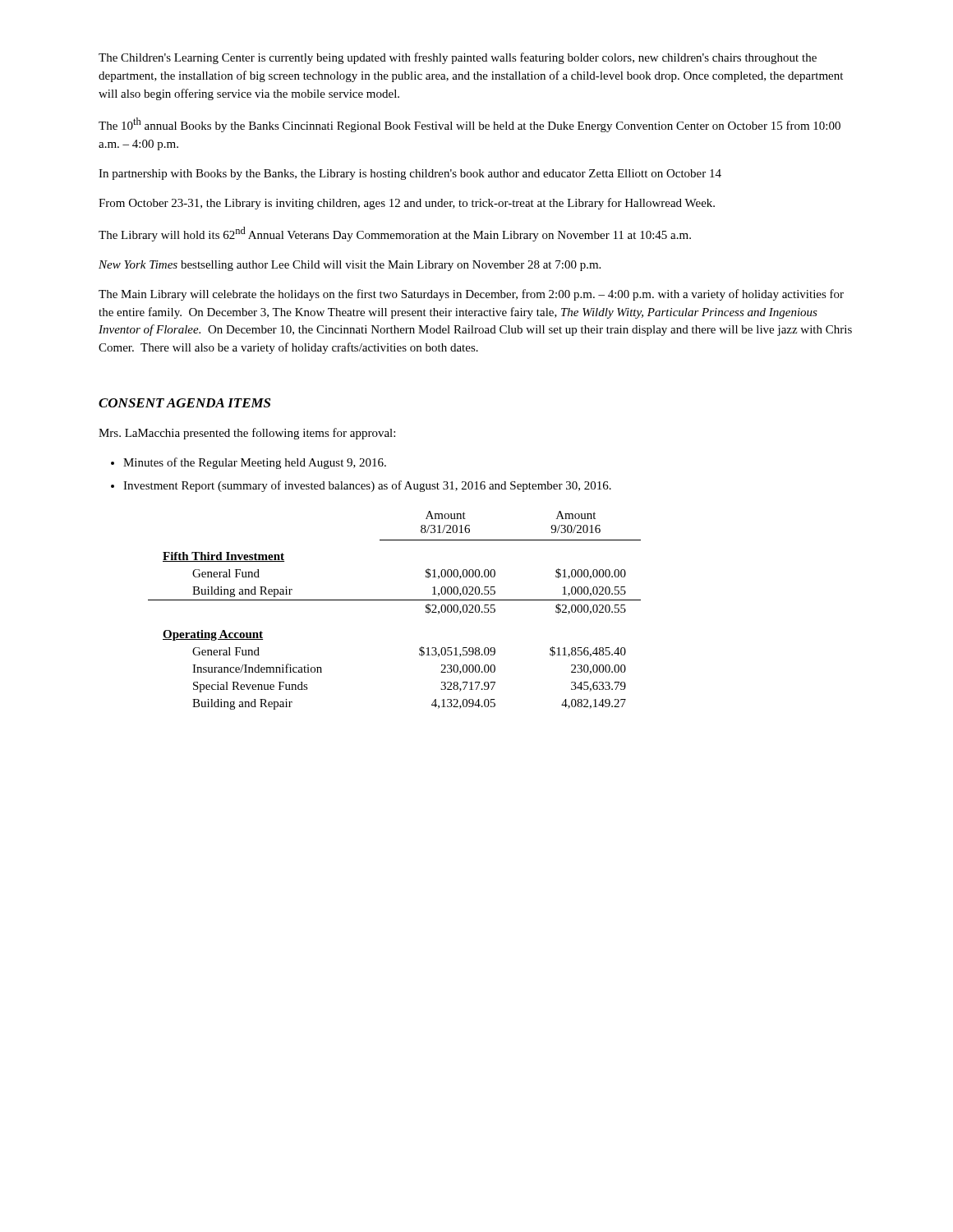Click on the text block that says "The 10th annual"
953x1232 pixels.
coord(476,134)
